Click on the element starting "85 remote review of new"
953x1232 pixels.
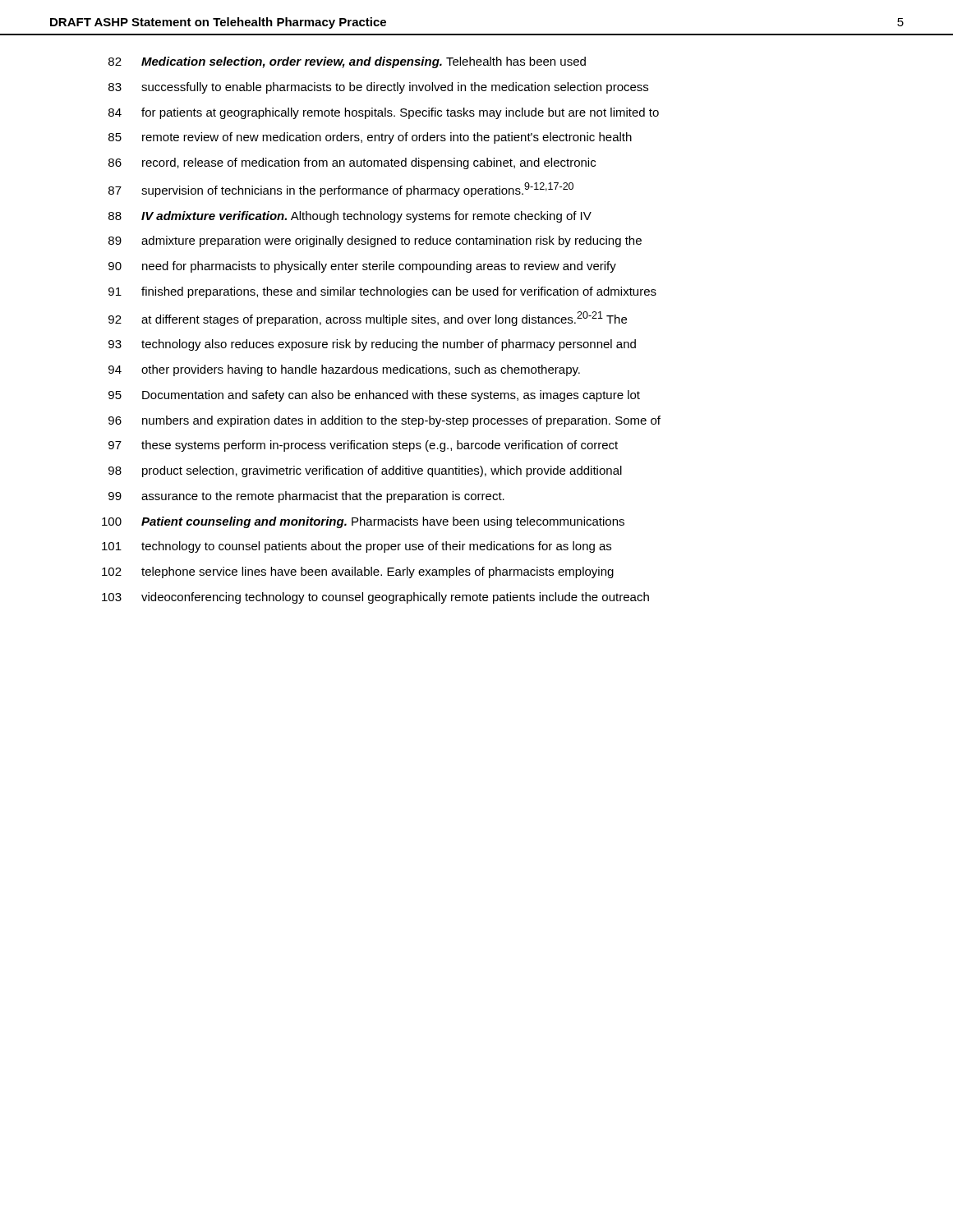pos(476,138)
